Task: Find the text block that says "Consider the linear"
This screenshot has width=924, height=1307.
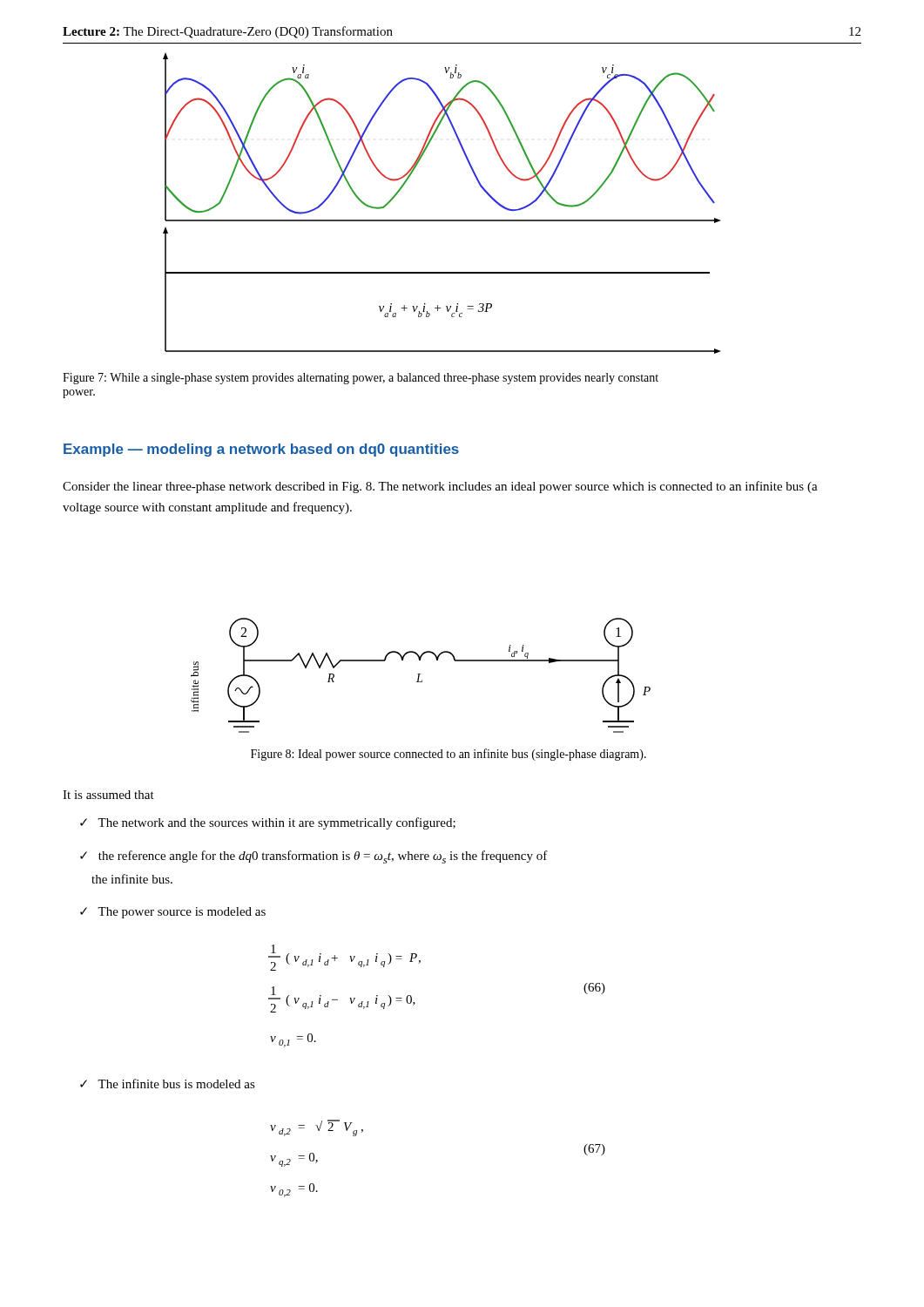Action: pos(440,497)
